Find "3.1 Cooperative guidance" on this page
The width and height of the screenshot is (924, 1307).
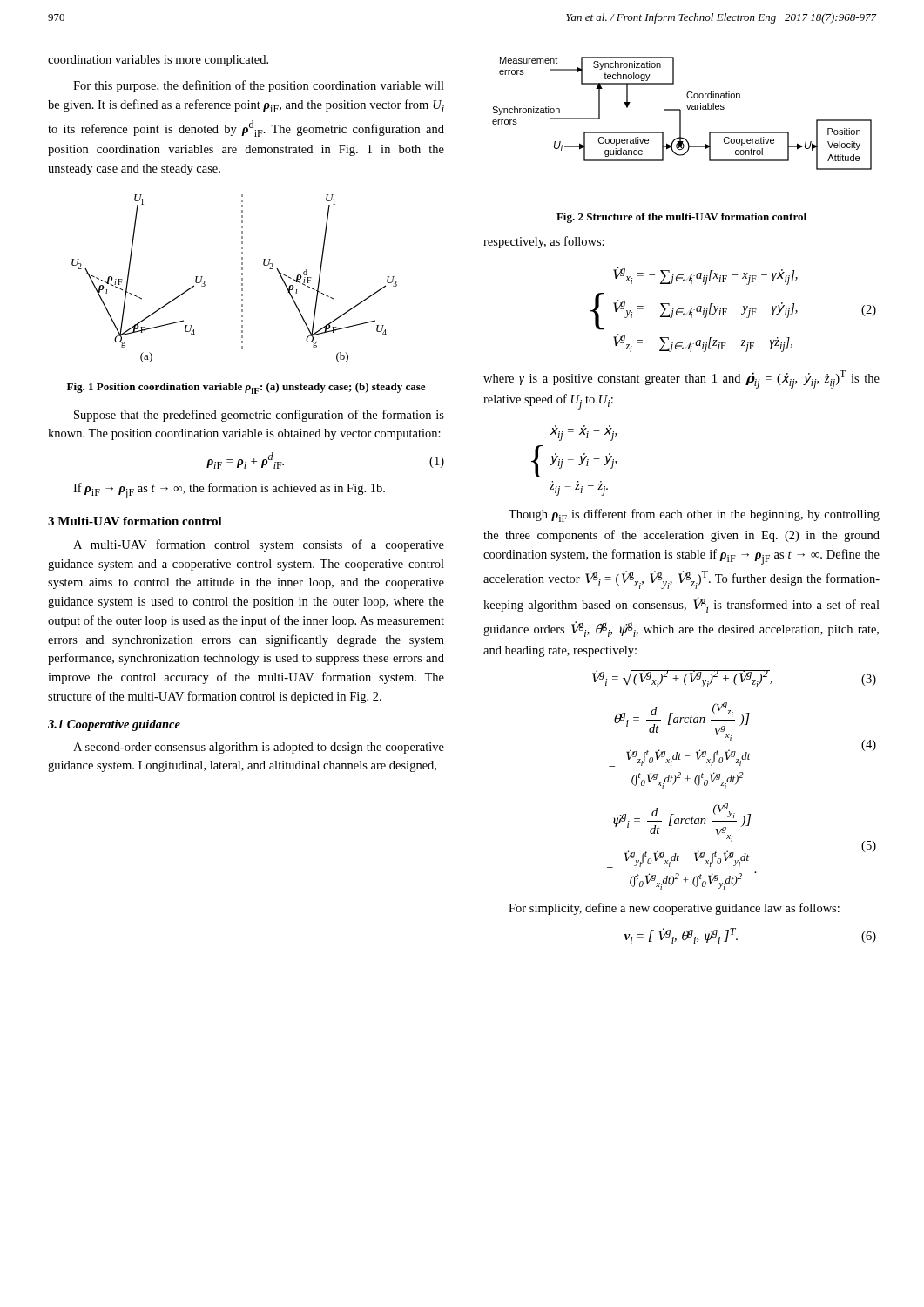114,724
